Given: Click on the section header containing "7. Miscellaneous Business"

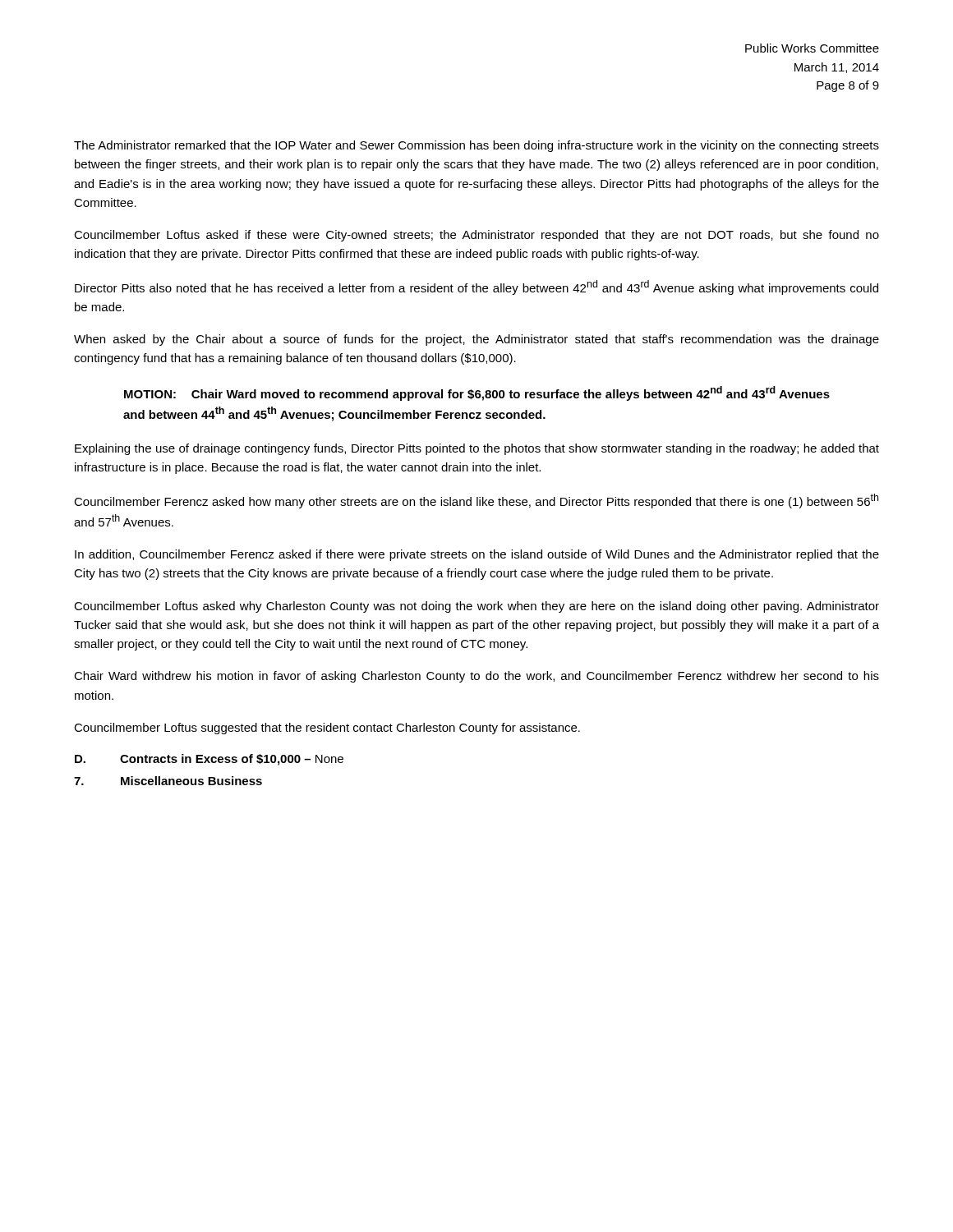Looking at the screenshot, I should (168, 781).
